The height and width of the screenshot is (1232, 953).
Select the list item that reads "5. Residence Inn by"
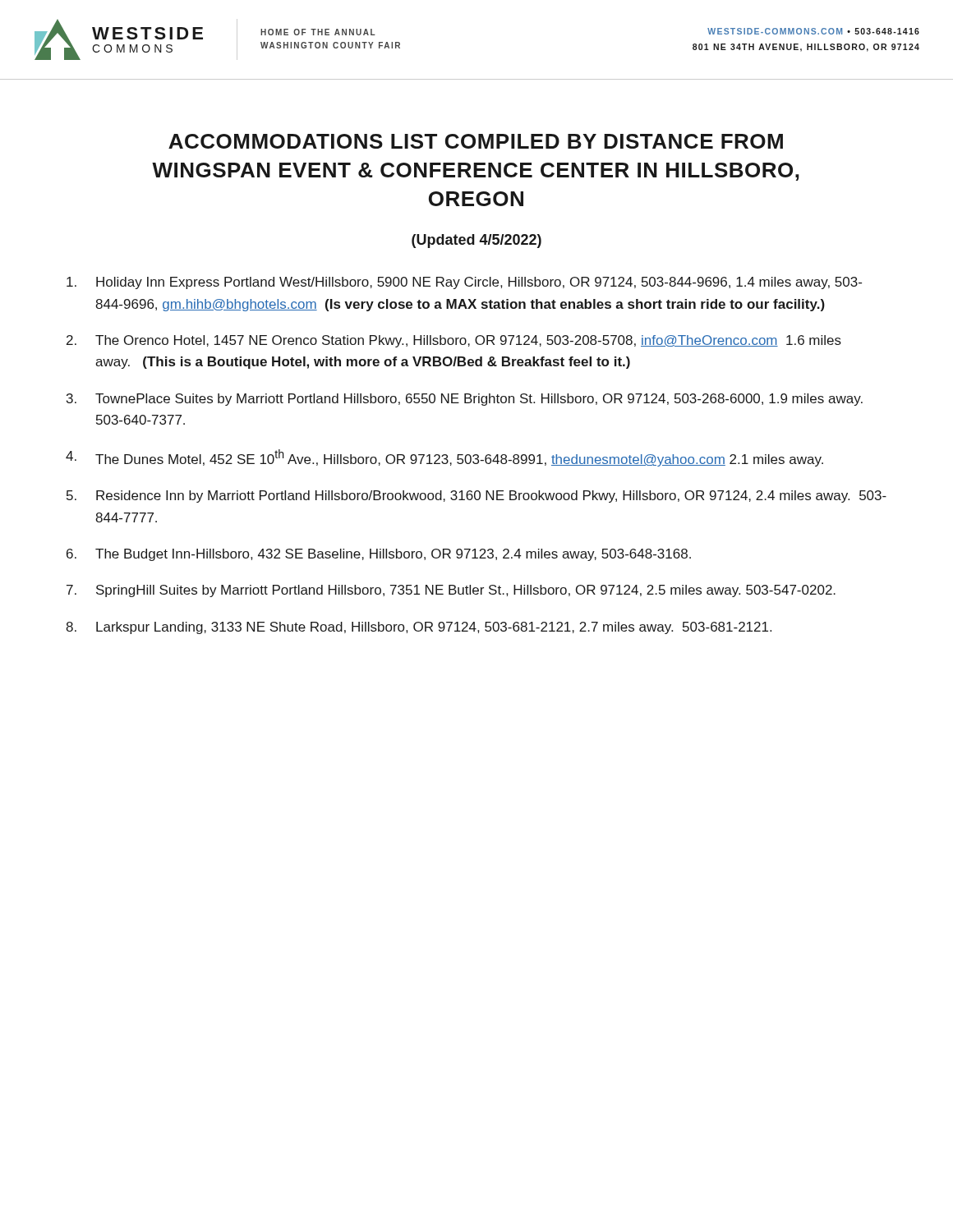click(476, 507)
